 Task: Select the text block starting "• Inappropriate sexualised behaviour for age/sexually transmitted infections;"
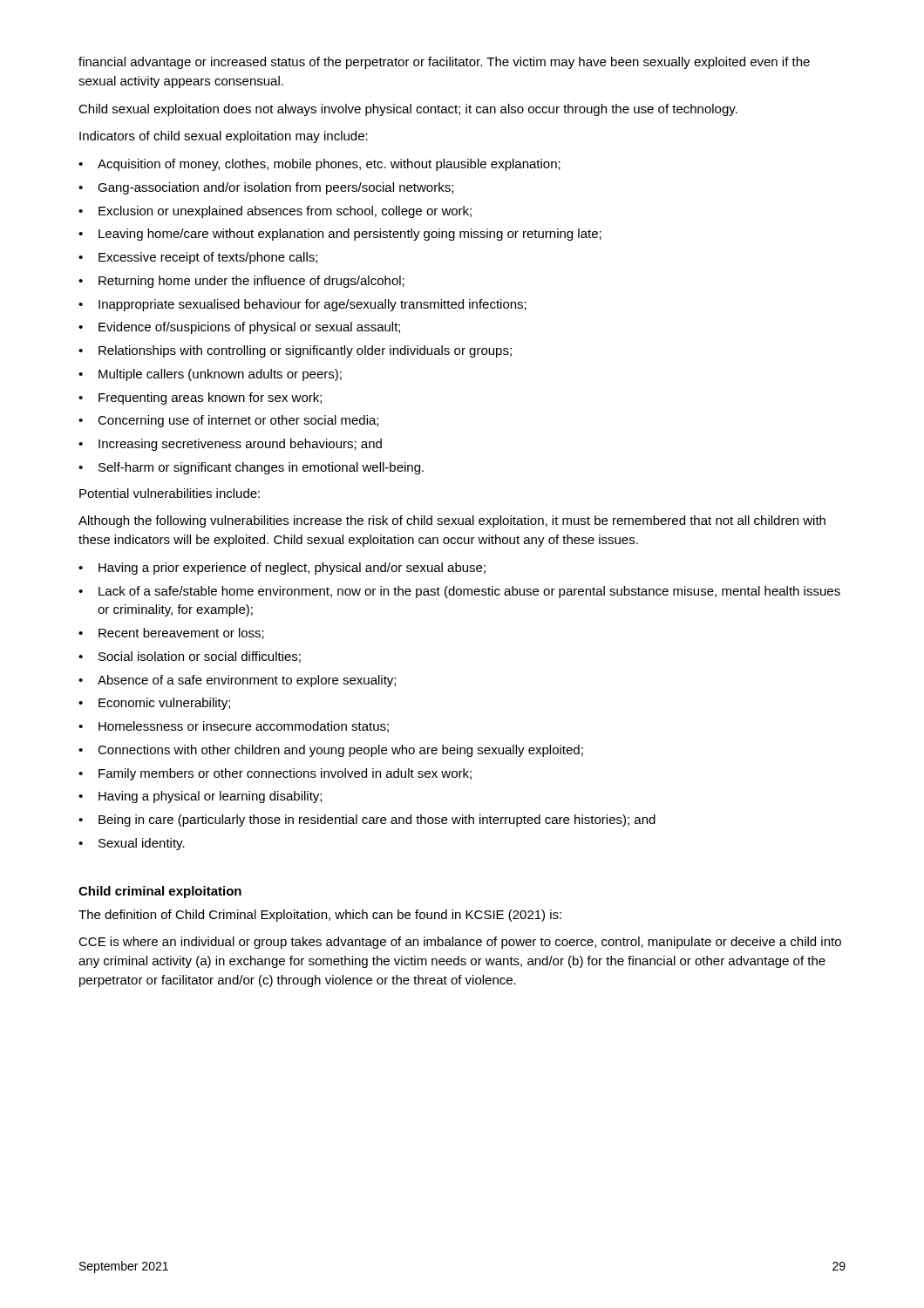(462, 304)
